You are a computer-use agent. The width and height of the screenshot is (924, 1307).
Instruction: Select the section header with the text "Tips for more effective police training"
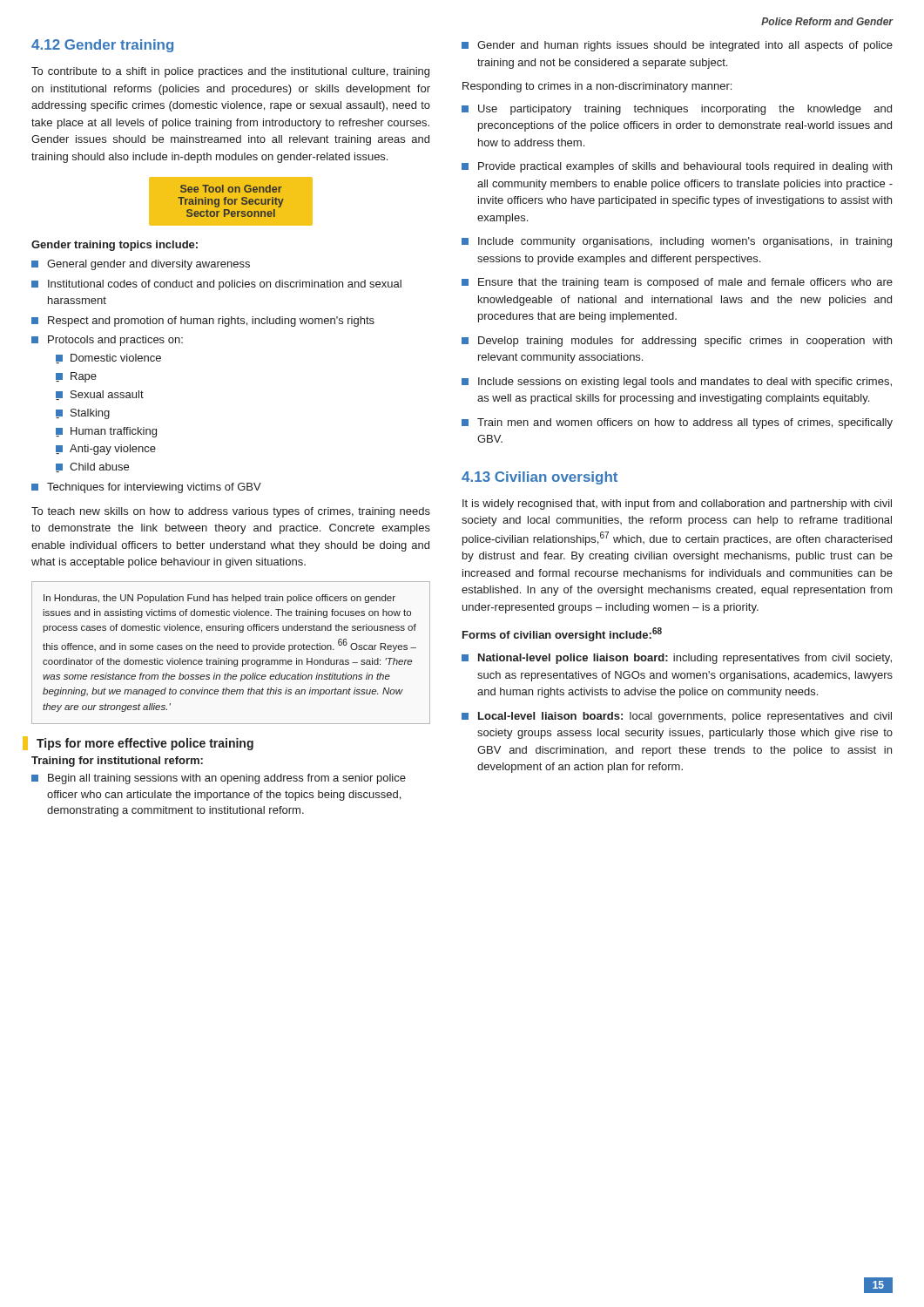(143, 743)
